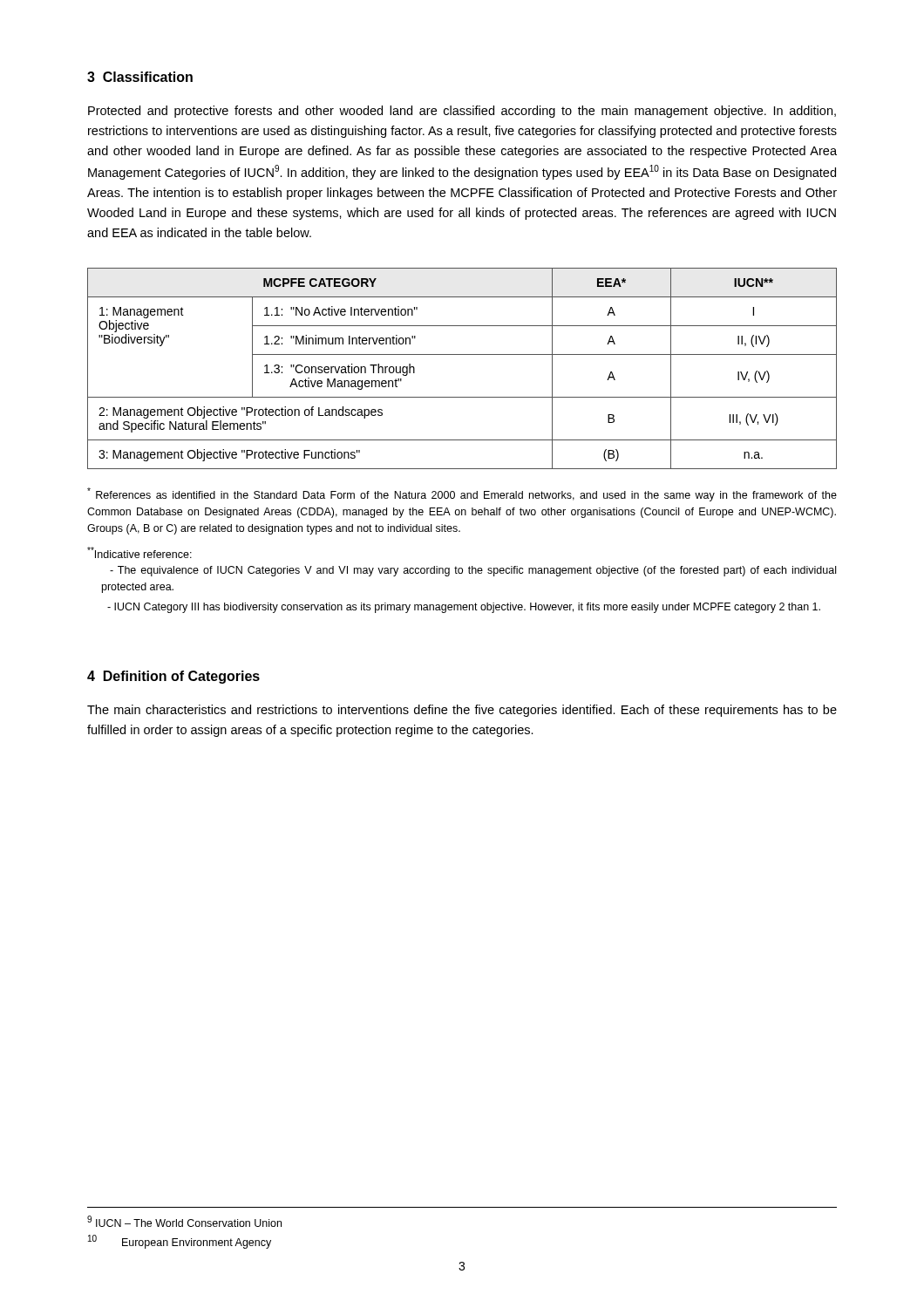
Task: Locate the text starting "3 Classification"
Action: click(x=140, y=77)
